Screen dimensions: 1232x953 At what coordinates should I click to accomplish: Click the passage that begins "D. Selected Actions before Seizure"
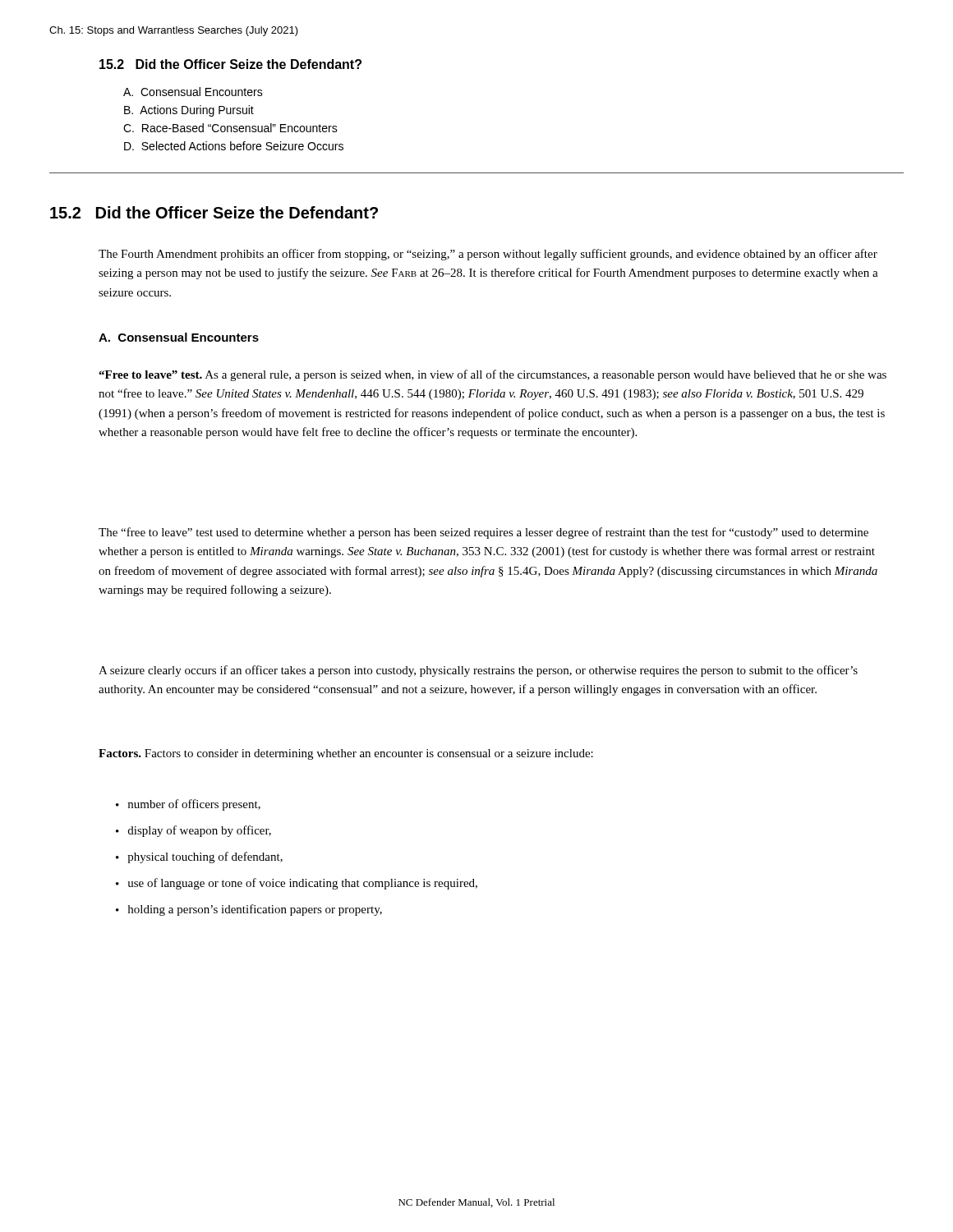(233, 146)
